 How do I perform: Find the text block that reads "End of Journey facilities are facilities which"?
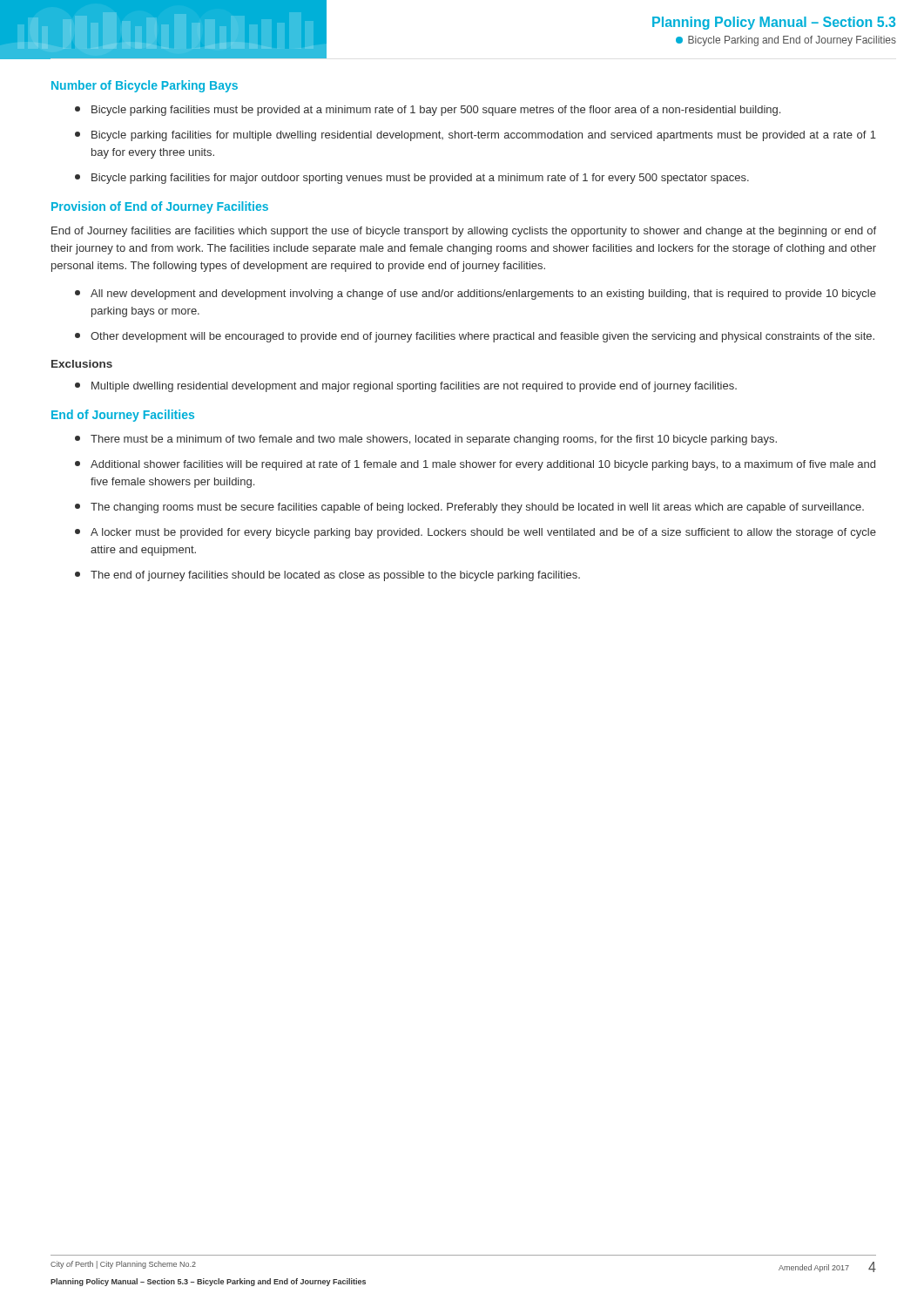(x=463, y=248)
